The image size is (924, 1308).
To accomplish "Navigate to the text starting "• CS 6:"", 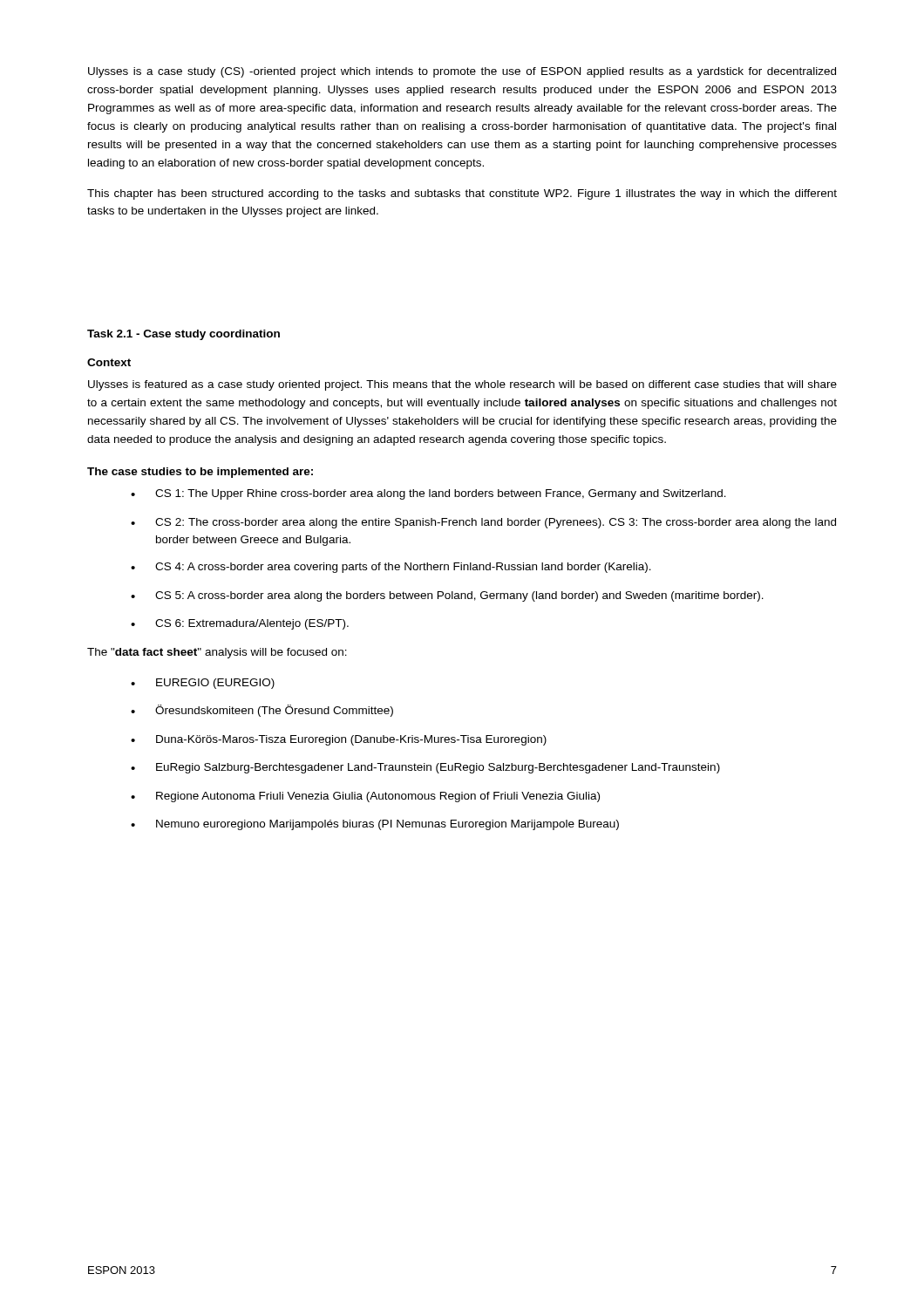I will pyautogui.click(x=240, y=624).
